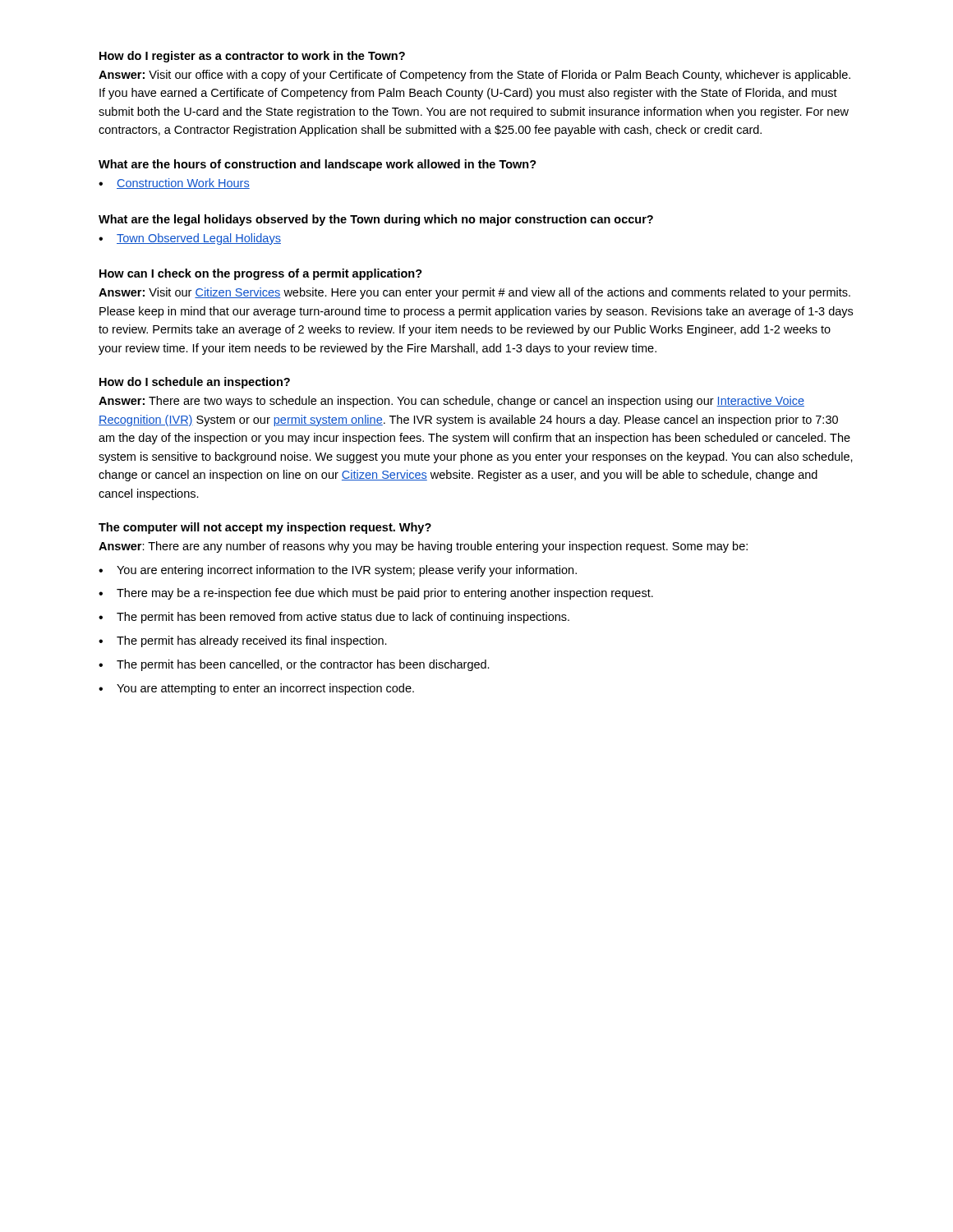Locate the list item containing "• You are attempting to enter an"
Image resolution: width=953 pixels, height=1232 pixels.
coord(257,689)
